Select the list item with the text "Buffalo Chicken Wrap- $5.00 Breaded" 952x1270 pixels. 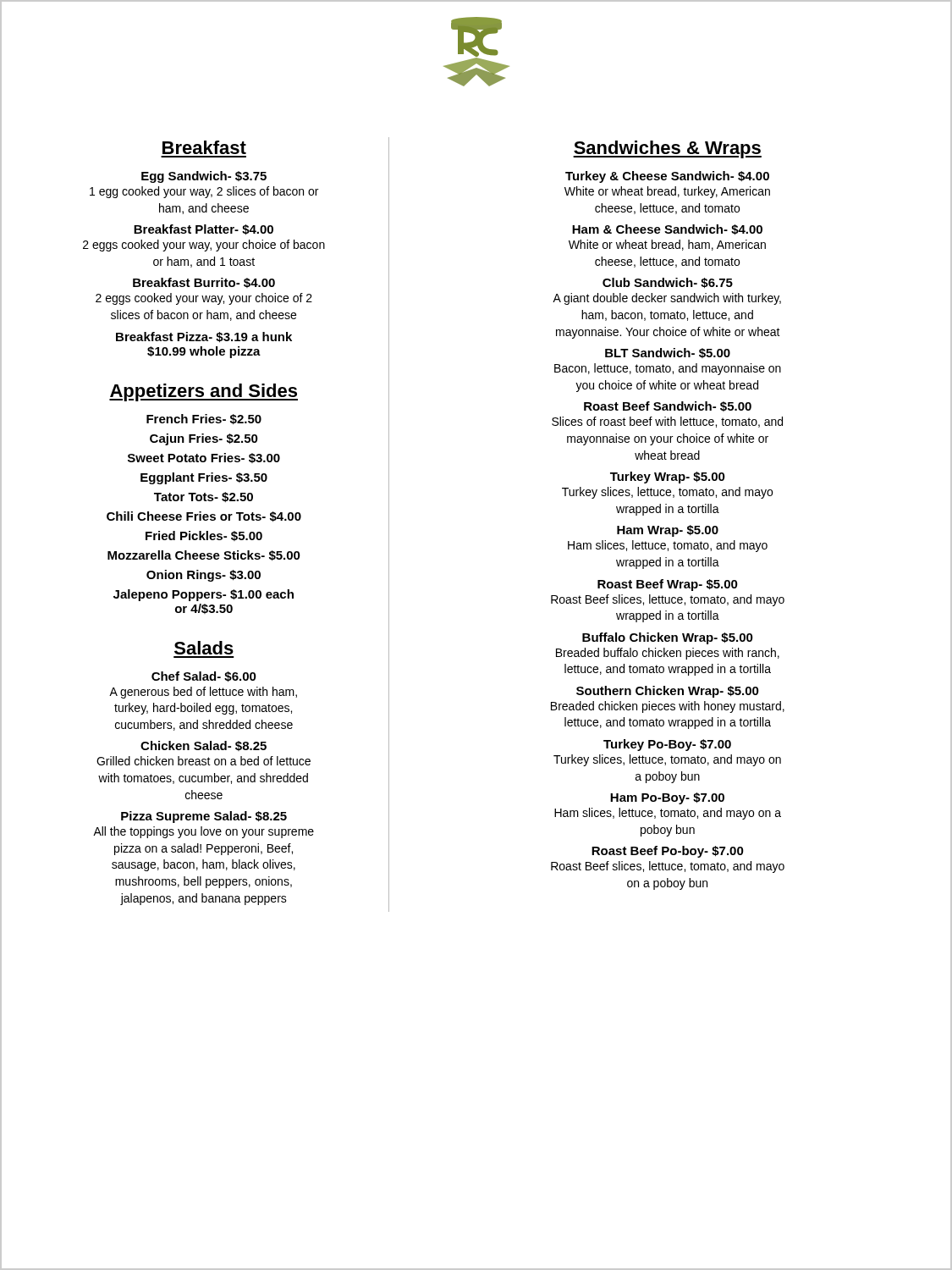pyautogui.click(x=667, y=654)
